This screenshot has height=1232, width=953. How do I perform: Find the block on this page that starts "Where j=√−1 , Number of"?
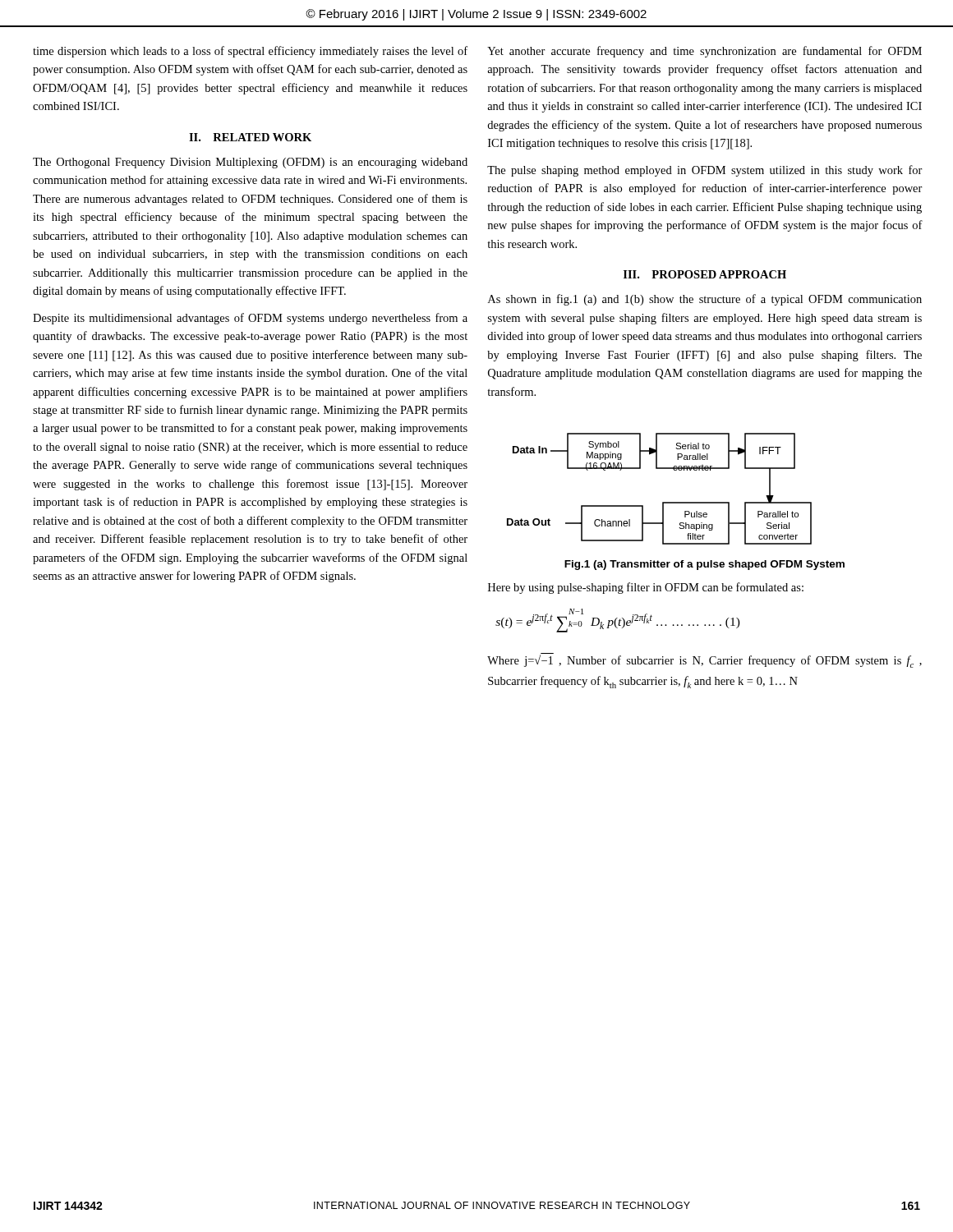pos(705,672)
